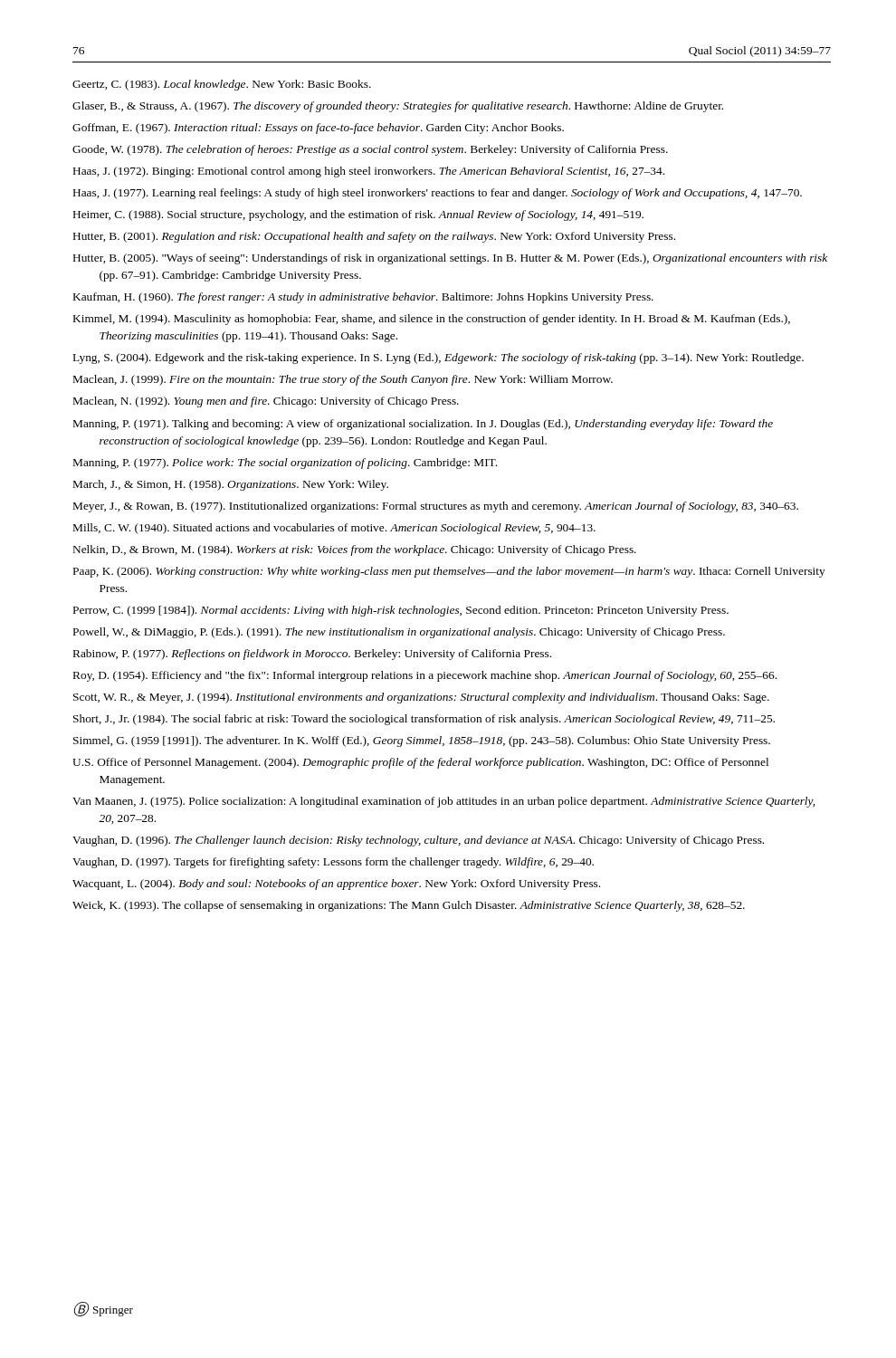Viewport: 896px width, 1358px height.
Task: Point to the region starting "March, J., & Simon, H. (1958)."
Action: click(231, 484)
